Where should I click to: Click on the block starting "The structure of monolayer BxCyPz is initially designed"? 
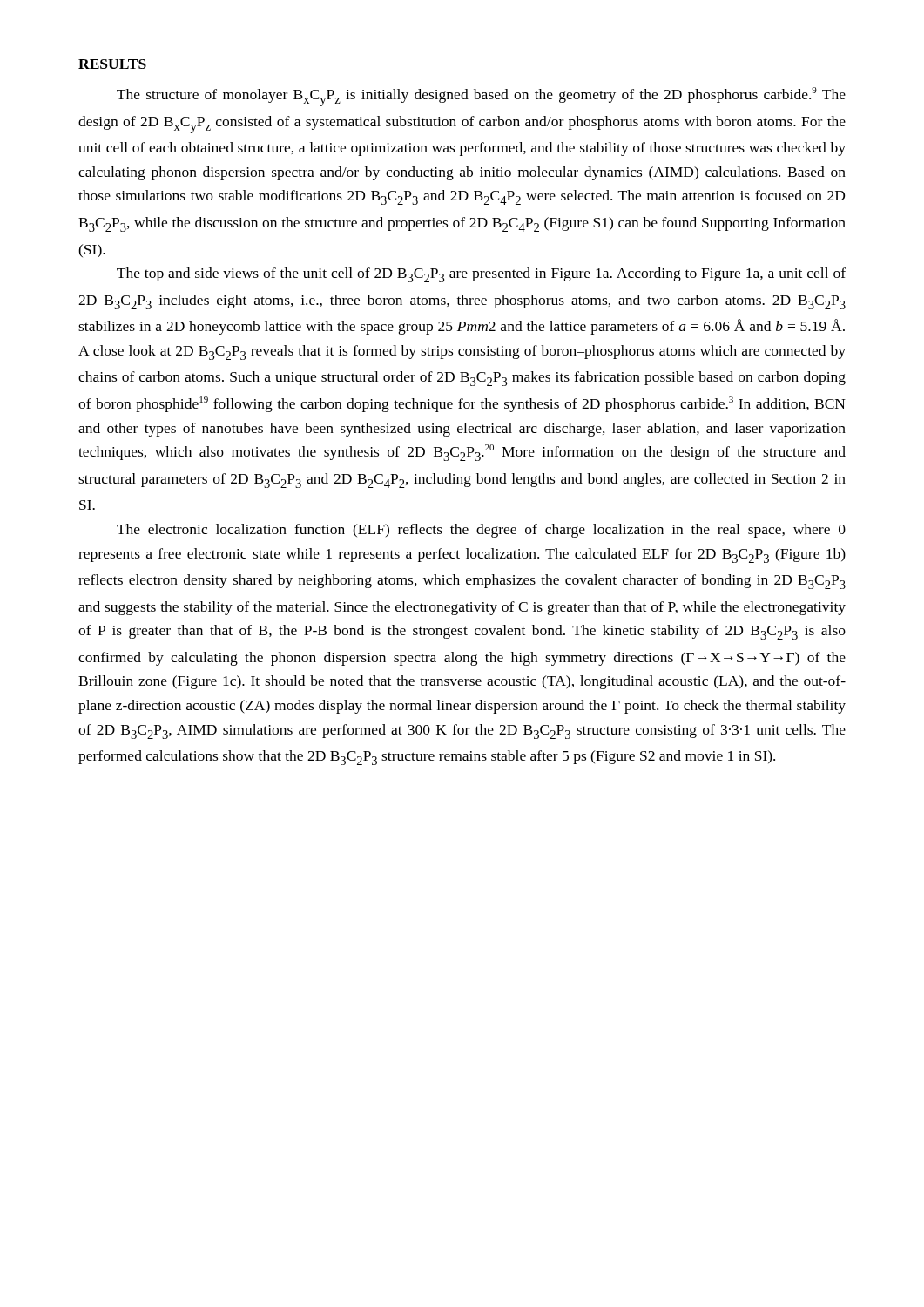(x=462, y=427)
